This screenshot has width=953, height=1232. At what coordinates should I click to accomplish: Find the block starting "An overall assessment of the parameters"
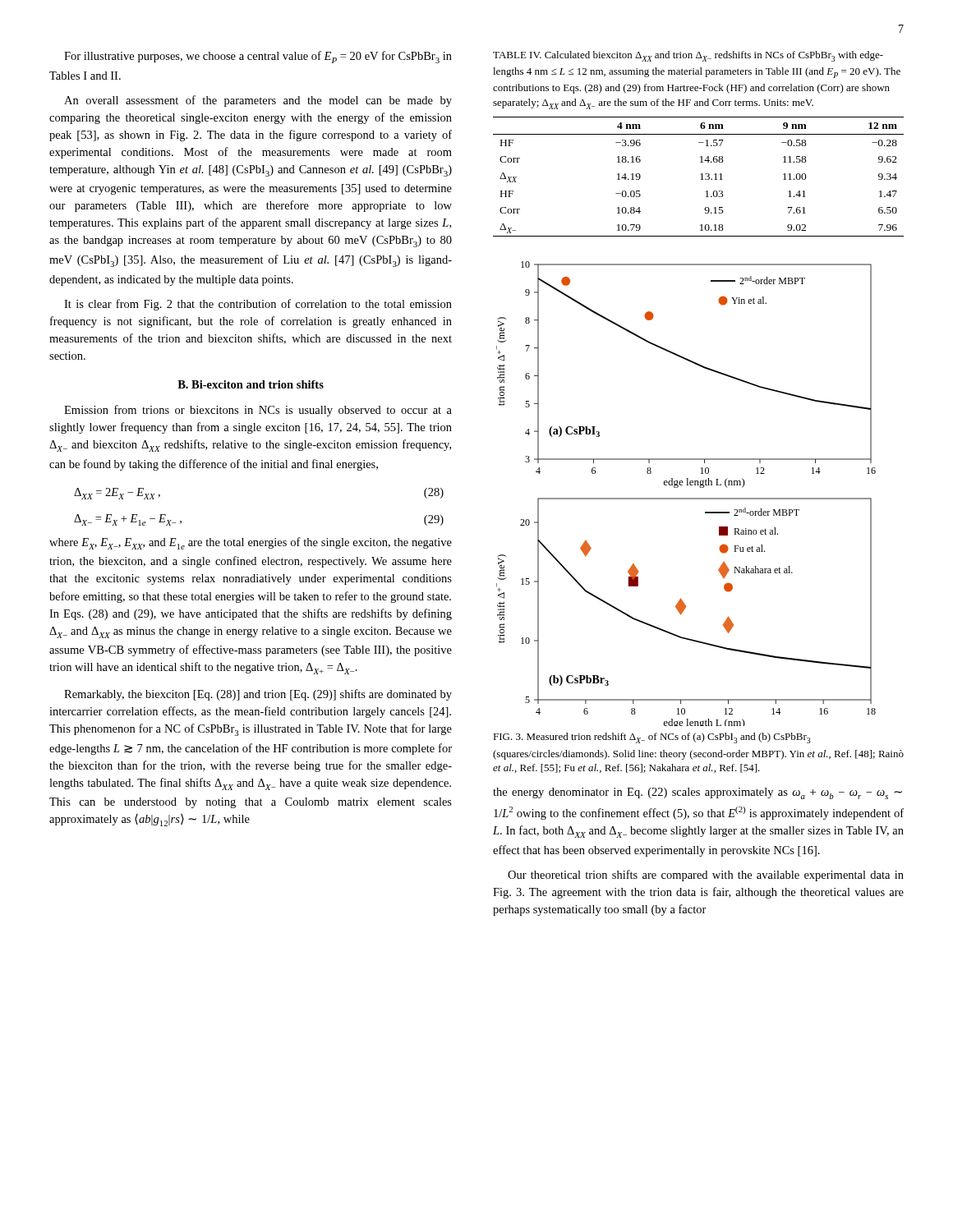251,190
